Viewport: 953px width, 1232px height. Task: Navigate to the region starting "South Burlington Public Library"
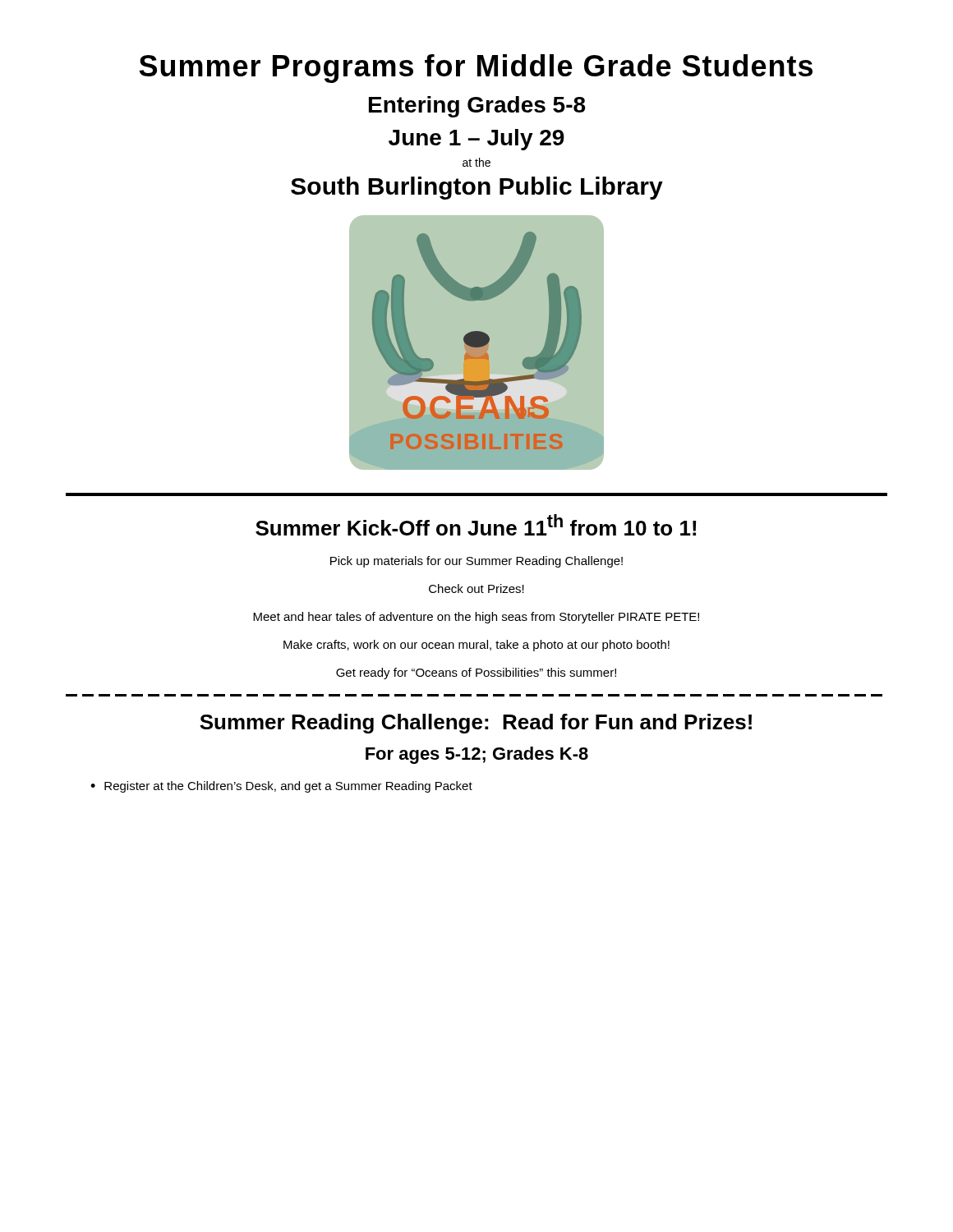click(476, 186)
